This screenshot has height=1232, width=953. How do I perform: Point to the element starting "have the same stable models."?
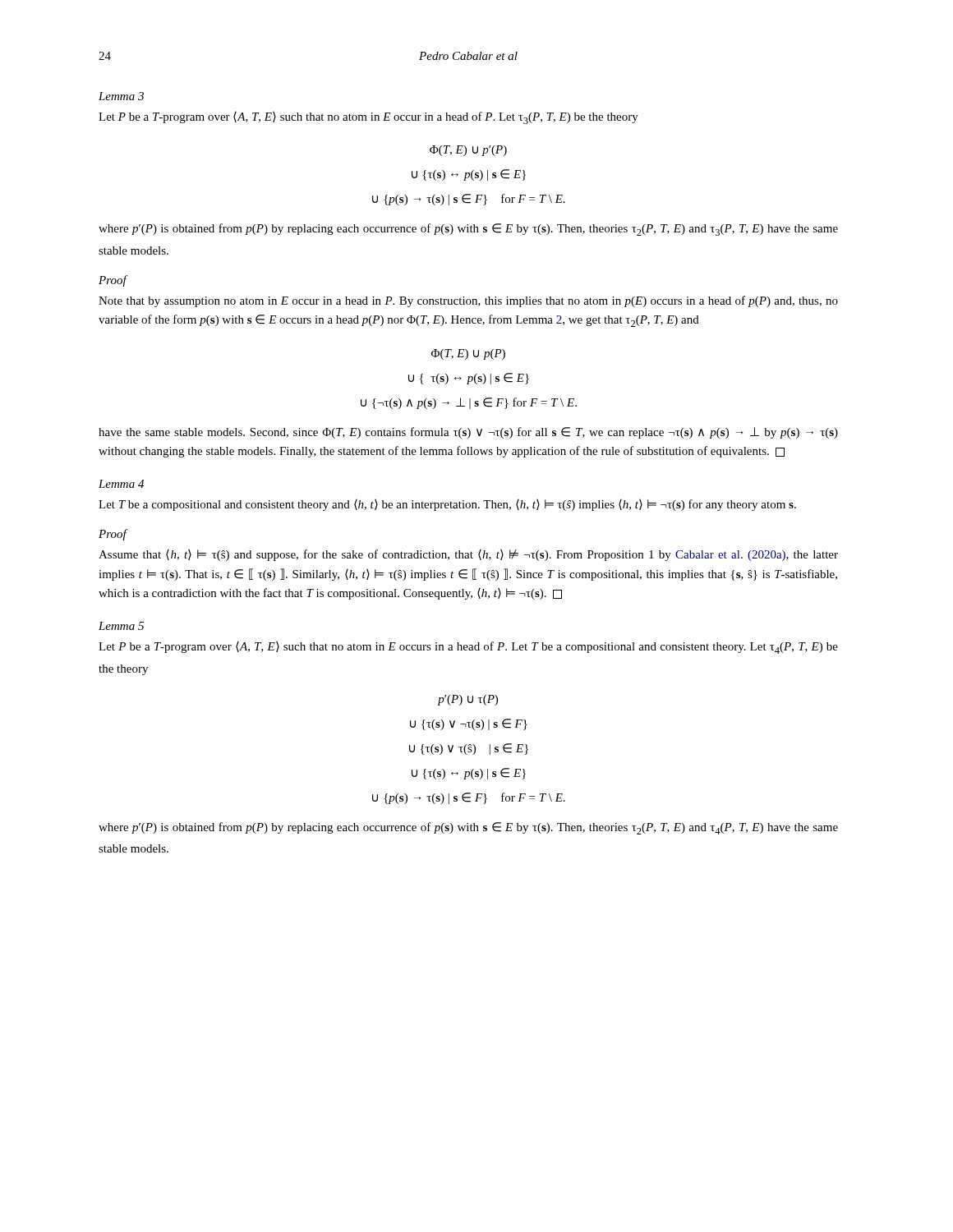coord(468,441)
